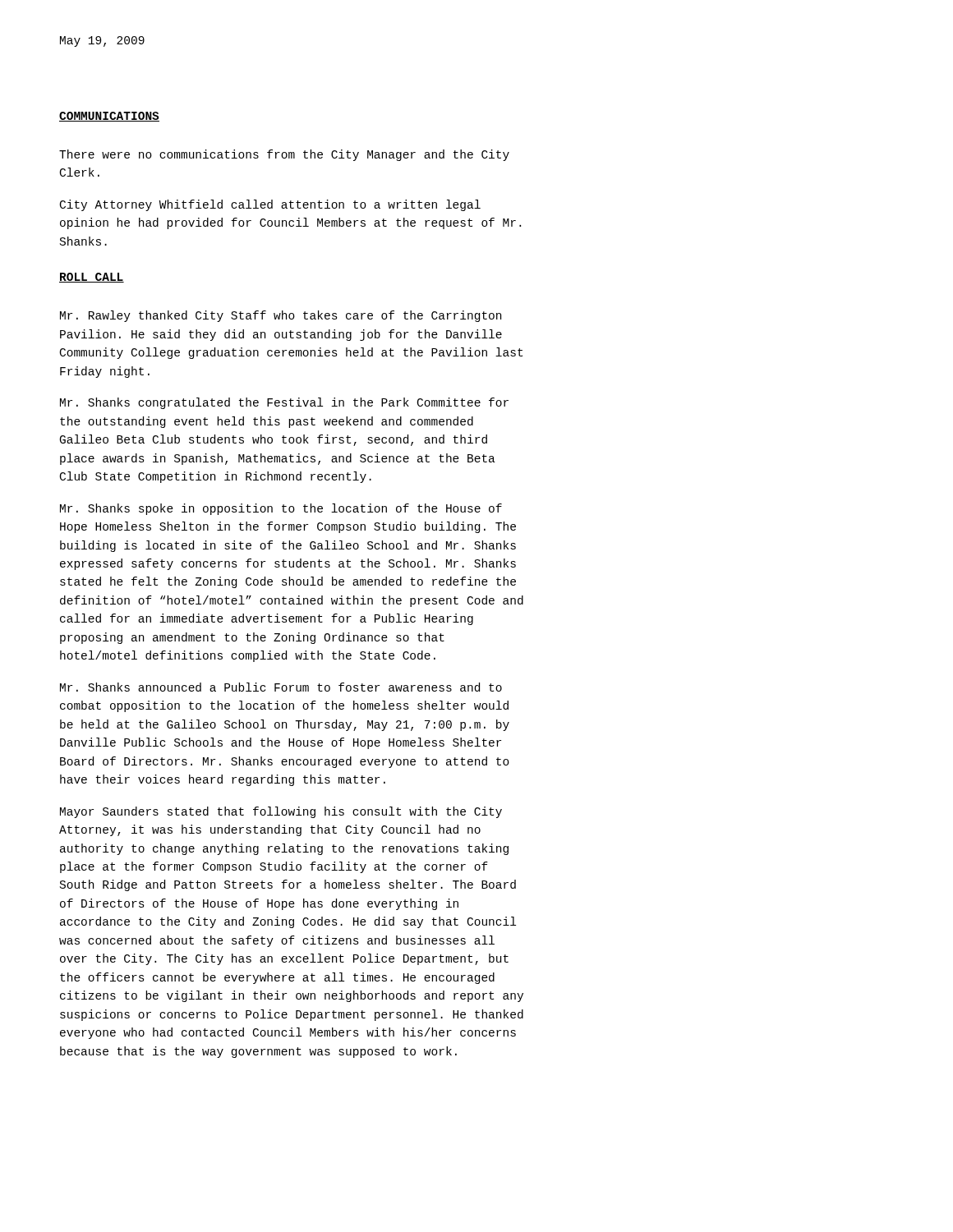Where is the passage that starts "City Attorney Whitfield called attention to a written"?
Image resolution: width=953 pixels, height=1232 pixels.
[x=291, y=224]
